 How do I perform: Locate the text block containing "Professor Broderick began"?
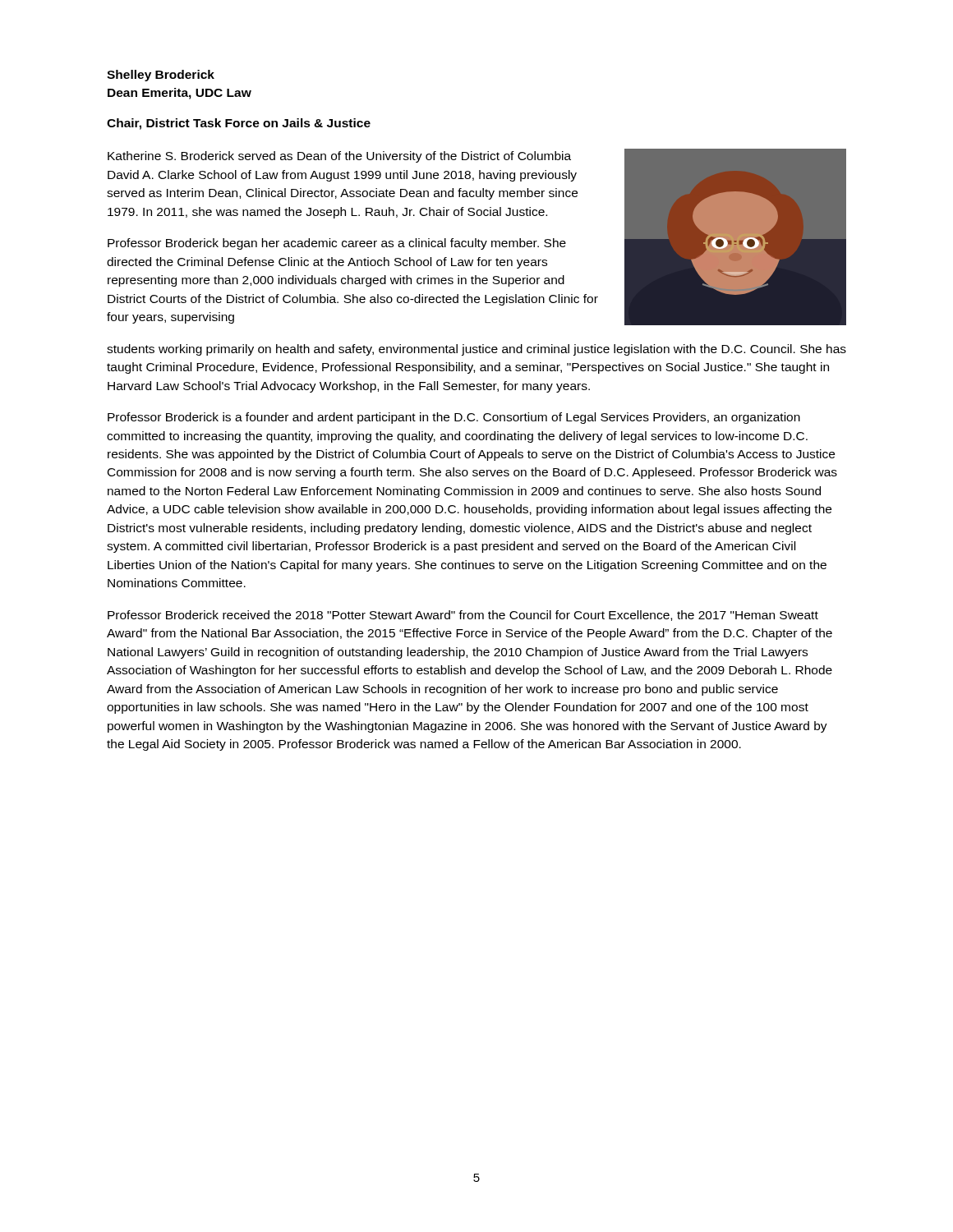coord(352,280)
